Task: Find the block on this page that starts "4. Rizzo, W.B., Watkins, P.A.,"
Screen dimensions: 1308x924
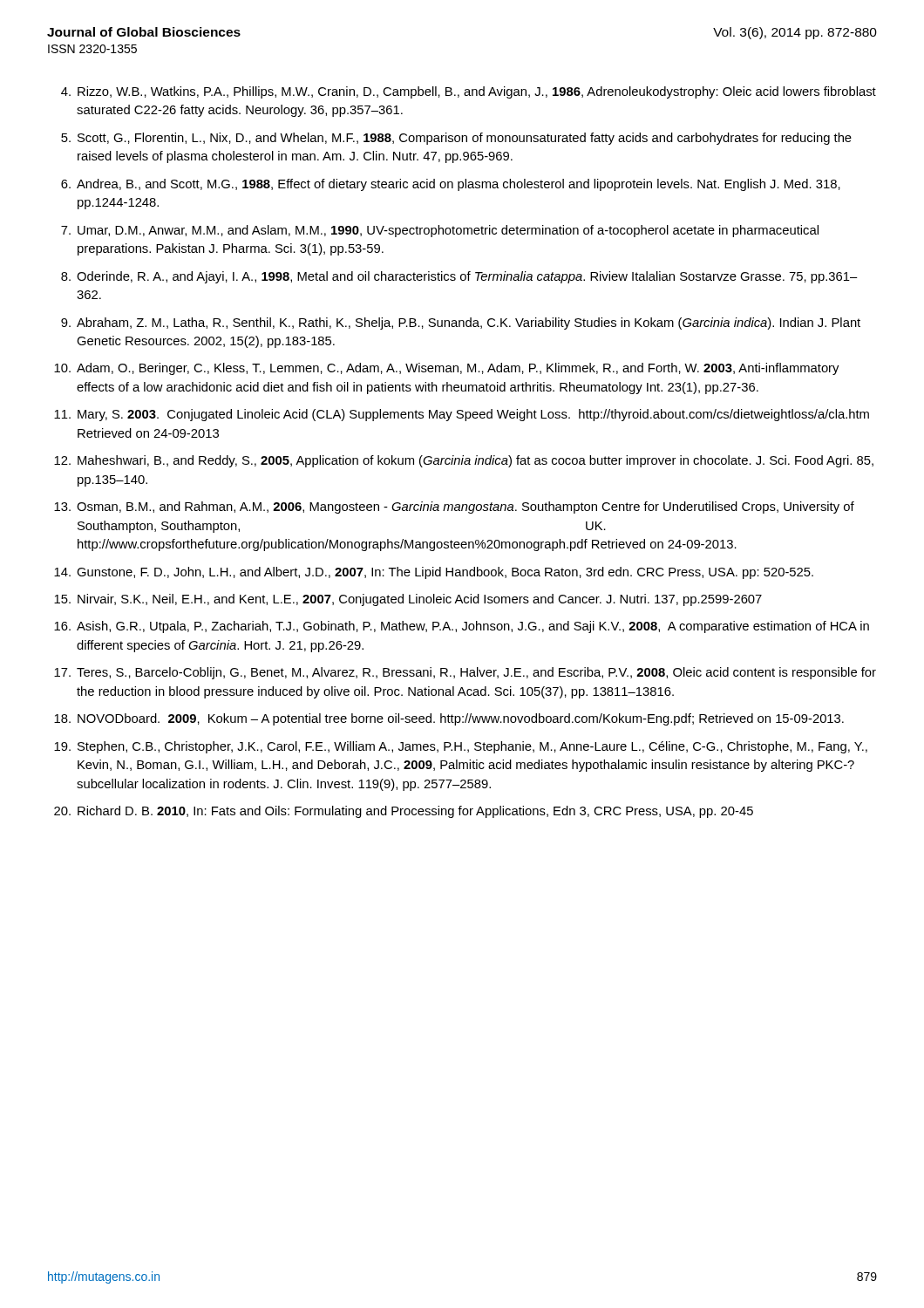Action: [x=462, y=102]
